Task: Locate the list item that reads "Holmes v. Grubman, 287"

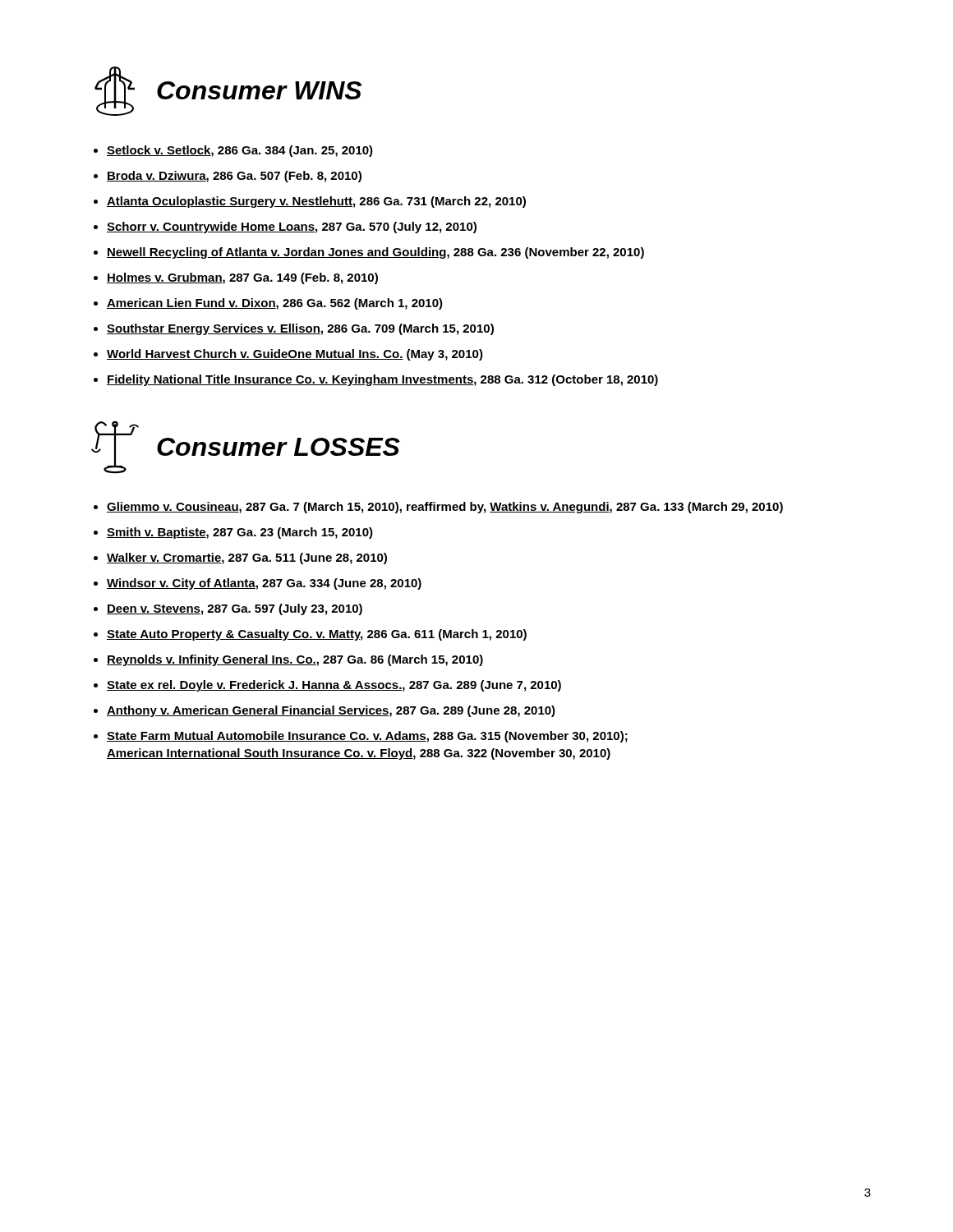Action: [243, 277]
